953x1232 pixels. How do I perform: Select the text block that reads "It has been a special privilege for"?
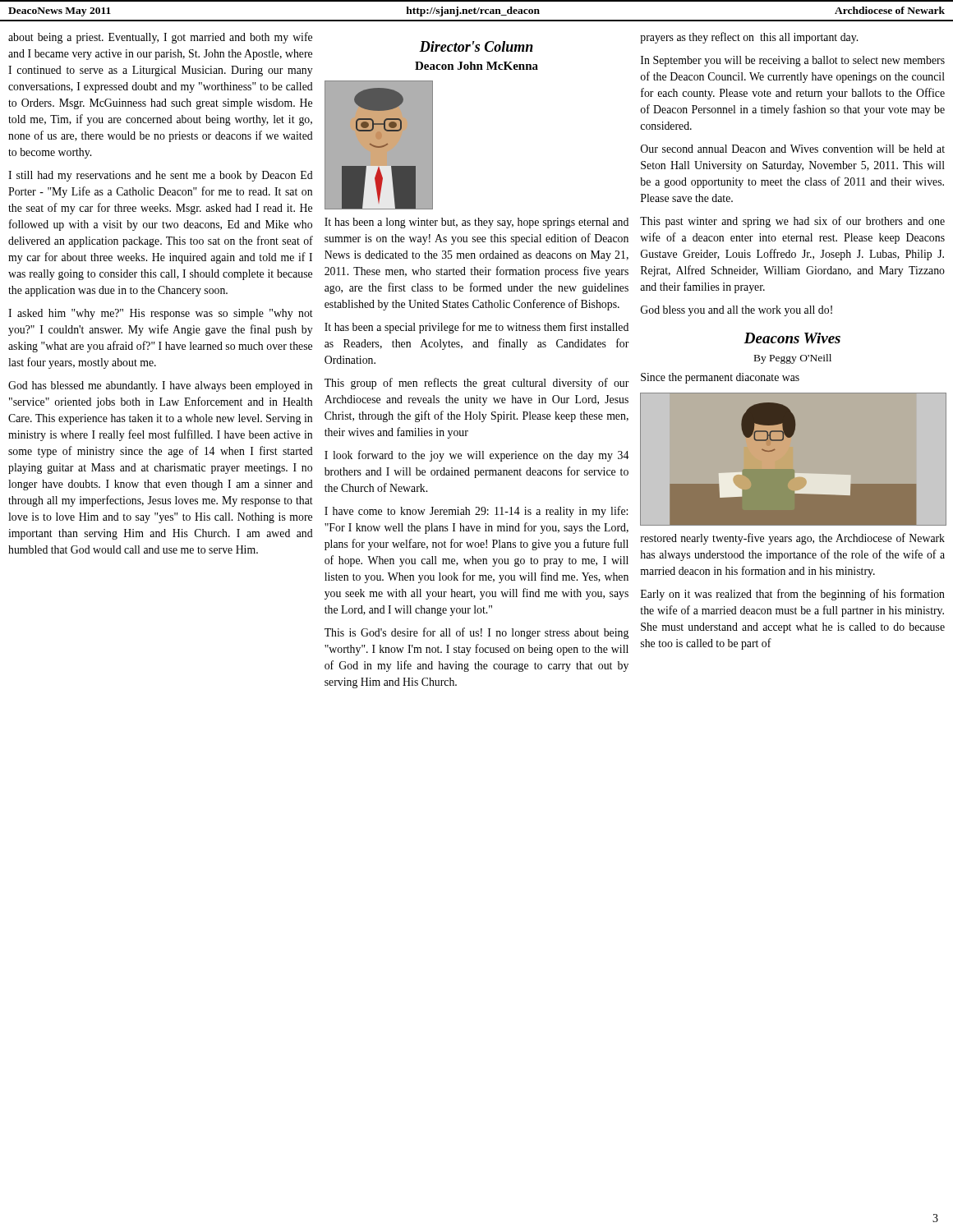476,344
